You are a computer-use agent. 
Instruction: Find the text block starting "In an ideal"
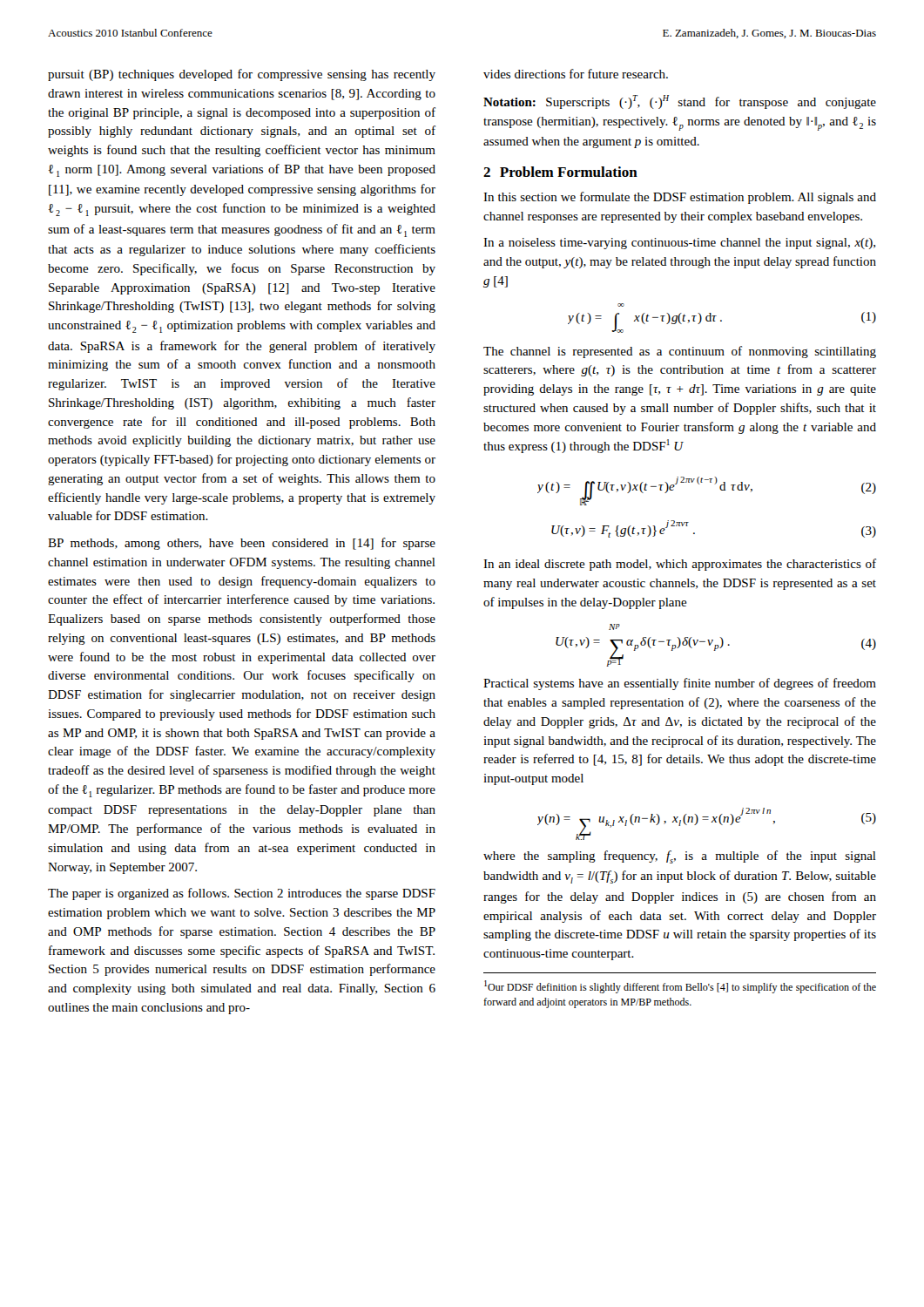[680, 584]
